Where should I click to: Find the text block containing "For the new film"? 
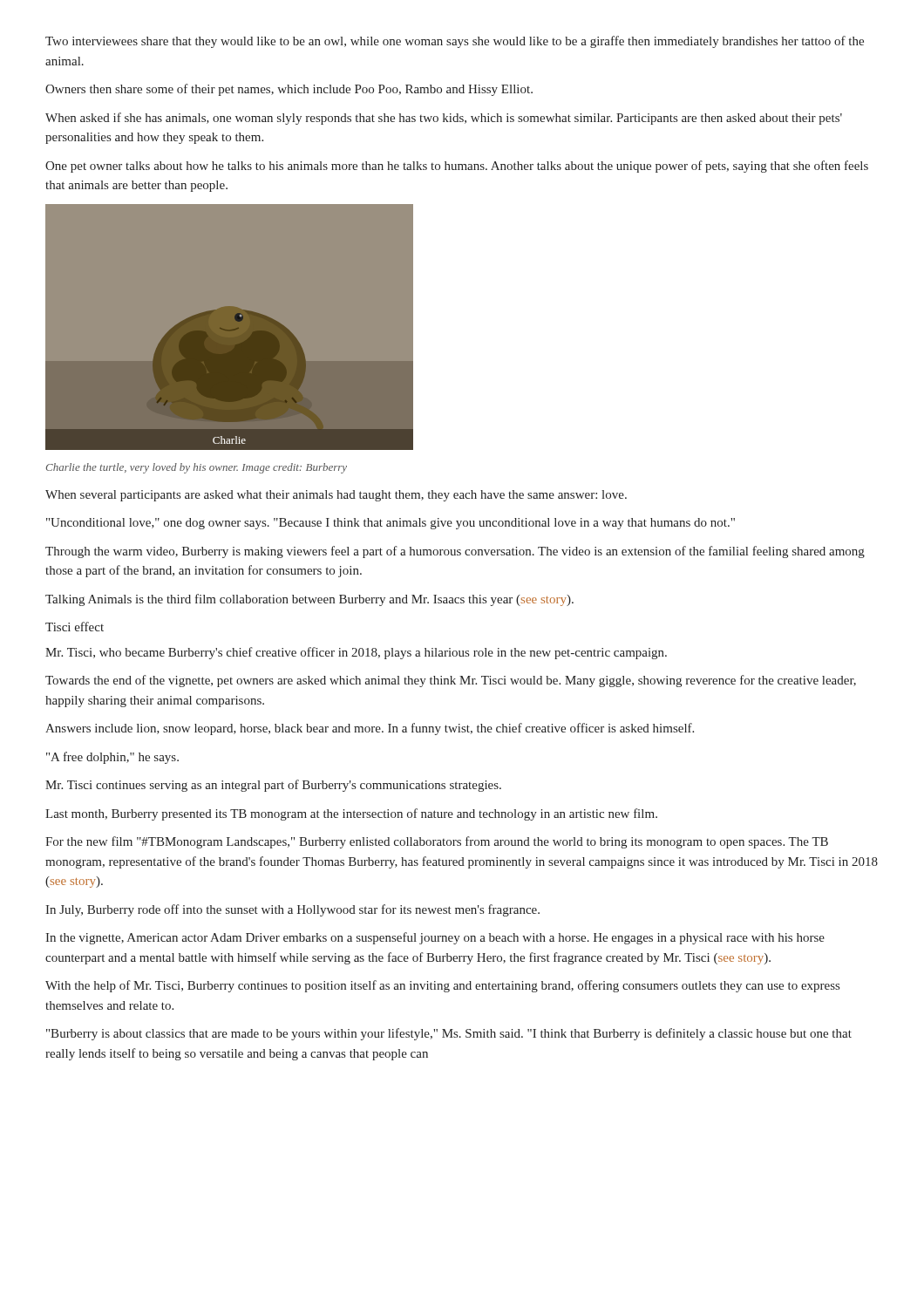[462, 861]
